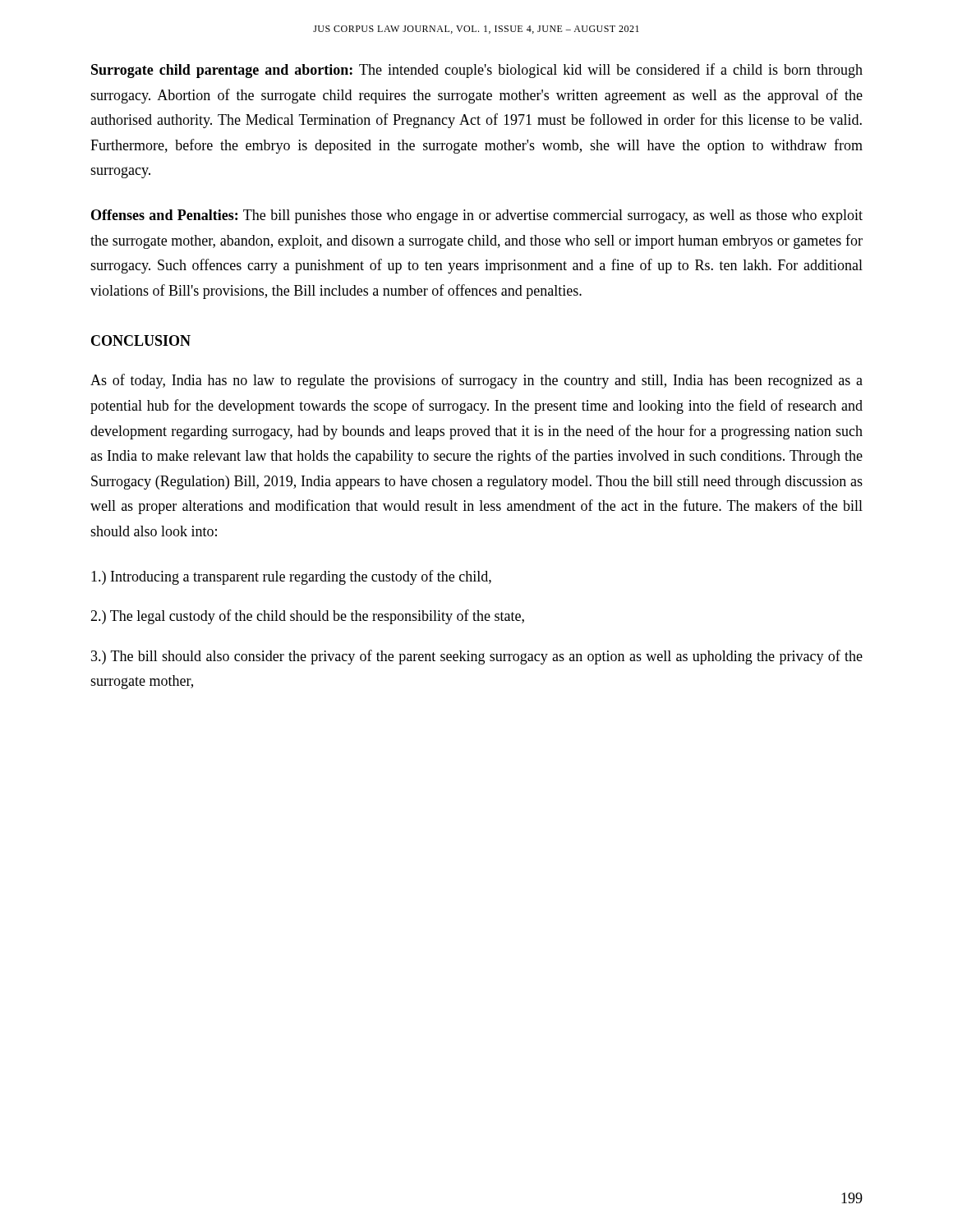Image resolution: width=953 pixels, height=1232 pixels.
Task: Point to the passage starting "Surrogate child parentage and abortion: The intended"
Action: pyautogui.click(x=476, y=120)
